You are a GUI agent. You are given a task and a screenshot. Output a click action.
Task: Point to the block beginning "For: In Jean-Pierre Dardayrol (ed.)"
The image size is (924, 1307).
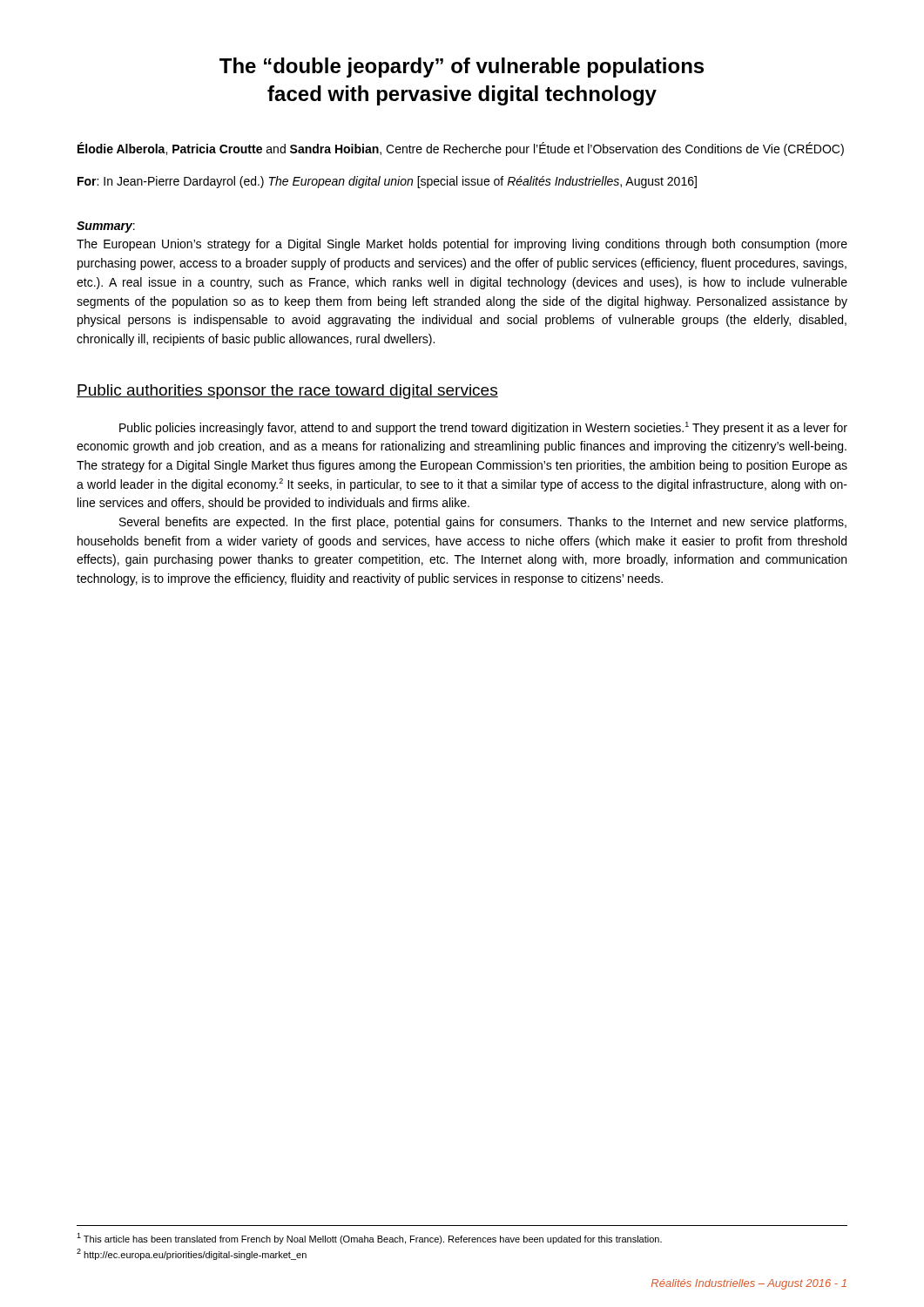pyautogui.click(x=387, y=181)
